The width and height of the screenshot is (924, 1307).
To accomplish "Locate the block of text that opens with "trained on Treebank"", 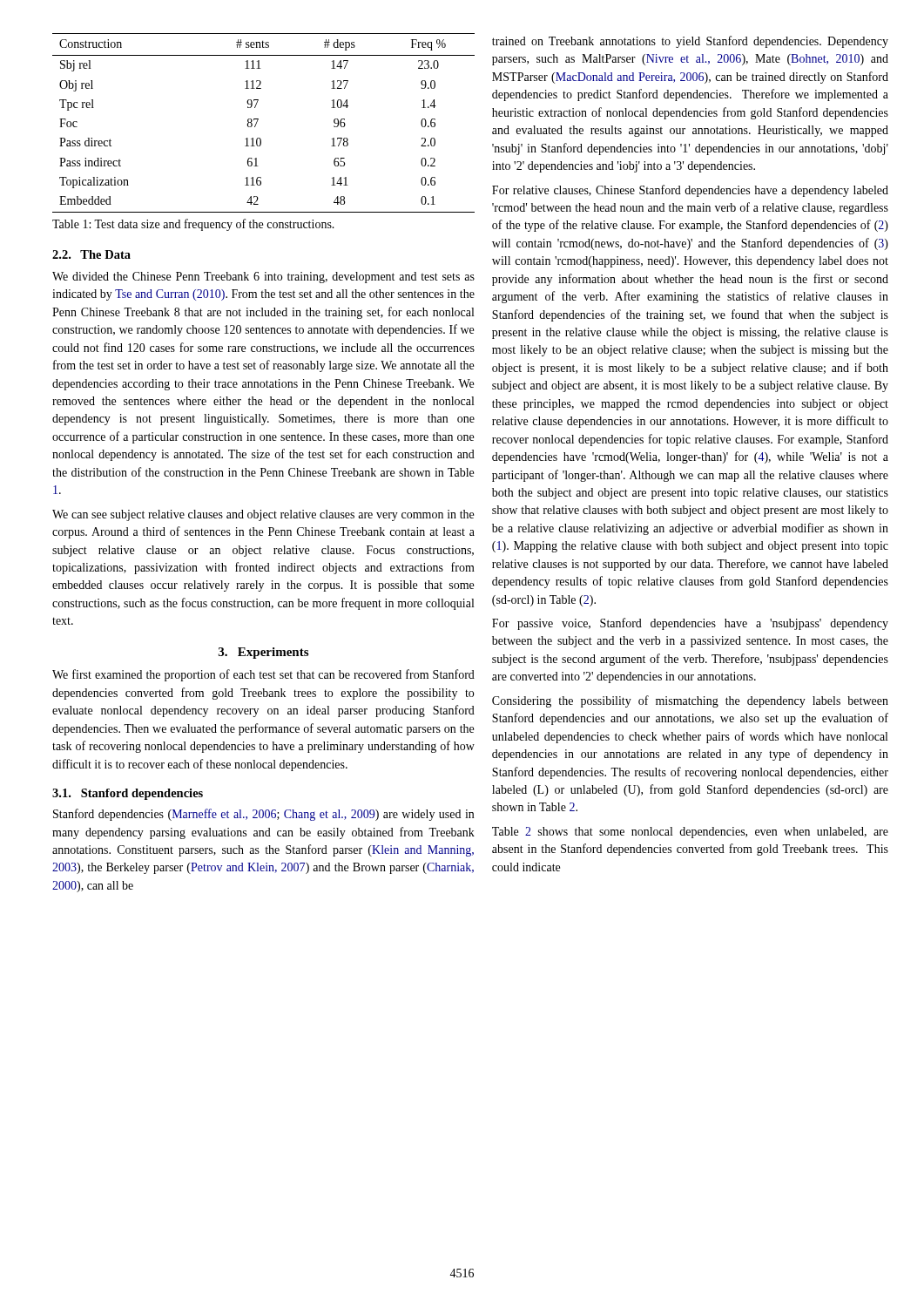I will [690, 104].
